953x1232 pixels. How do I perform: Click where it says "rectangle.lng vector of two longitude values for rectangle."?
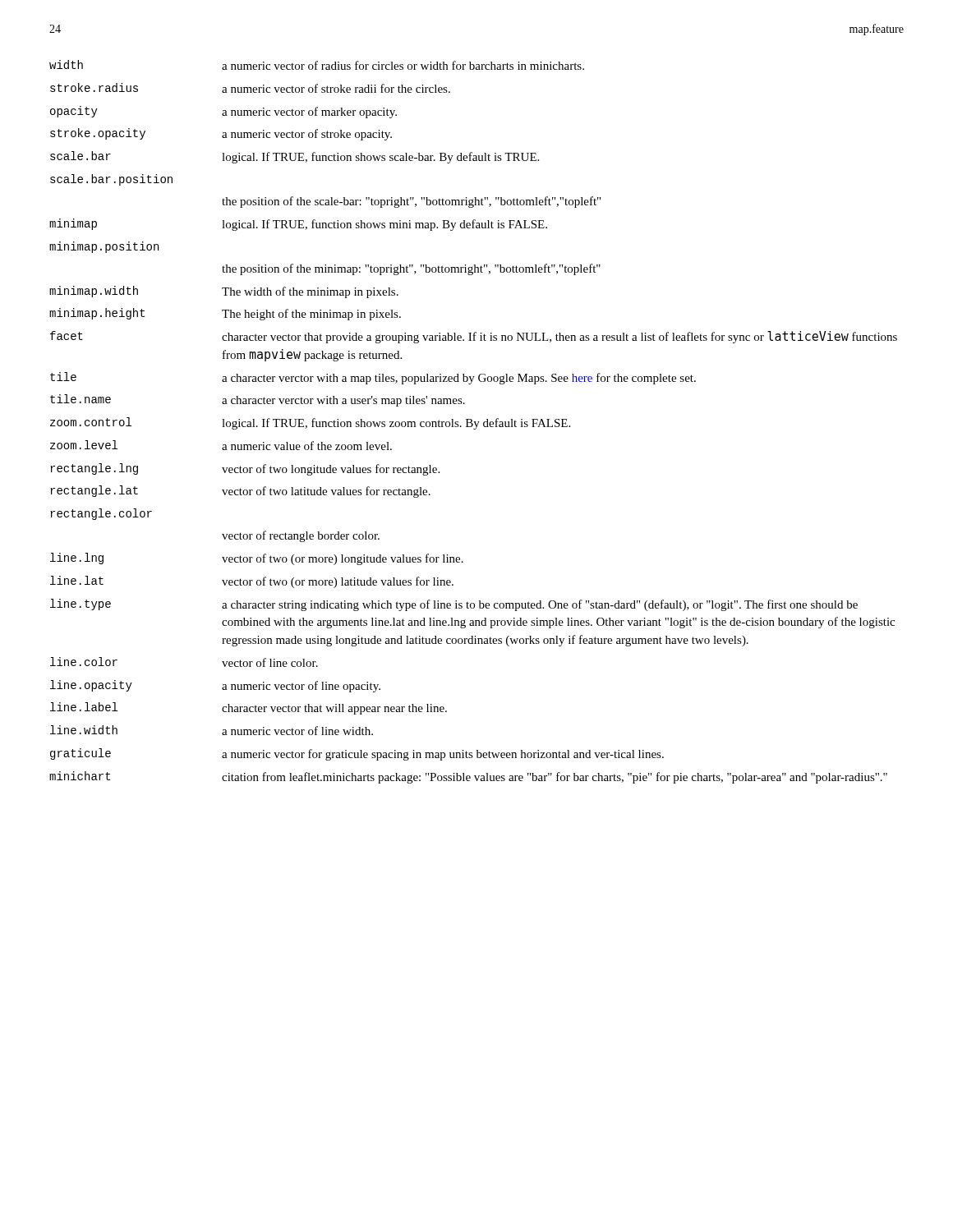point(245,469)
